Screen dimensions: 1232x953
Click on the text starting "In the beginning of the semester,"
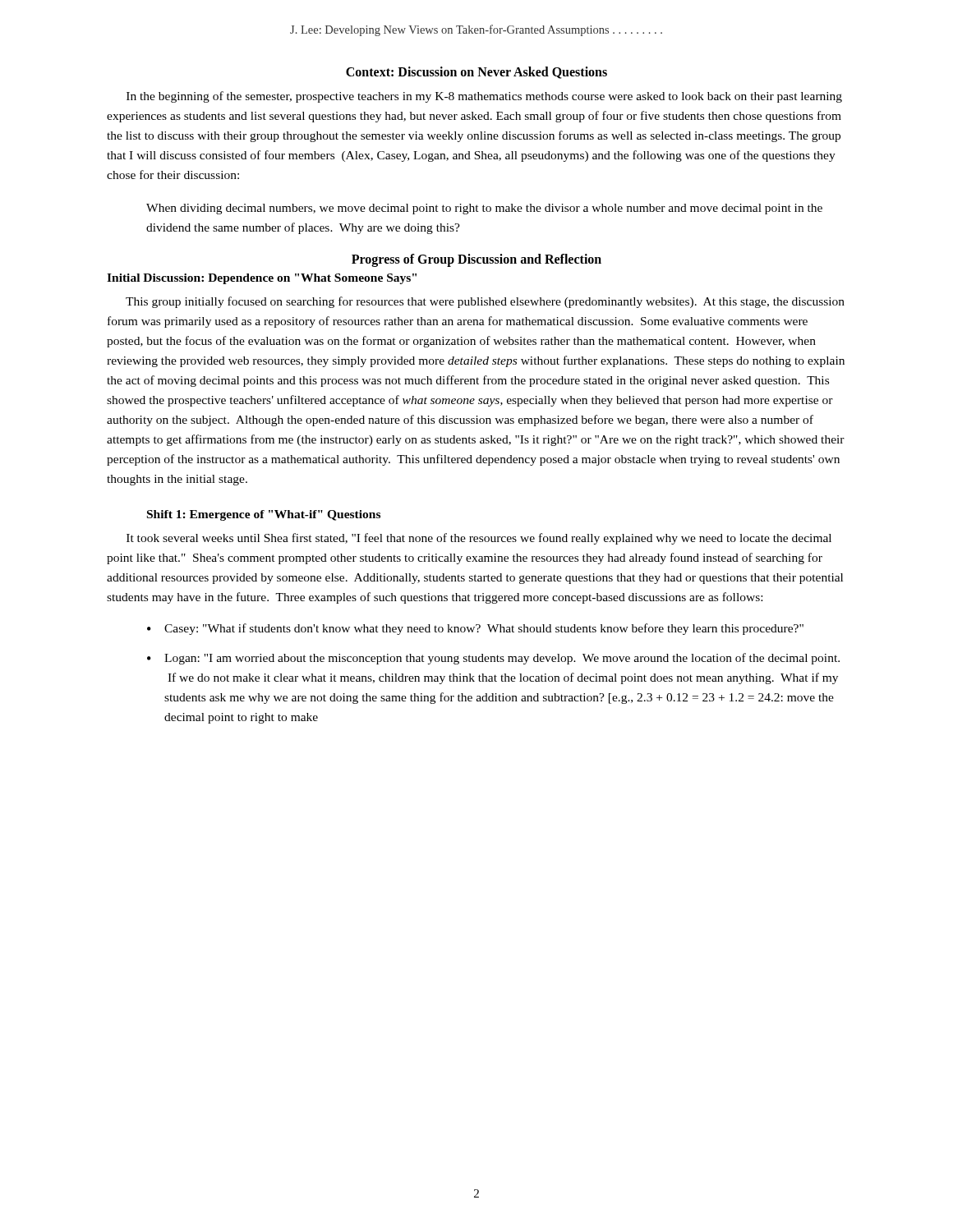click(x=474, y=135)
